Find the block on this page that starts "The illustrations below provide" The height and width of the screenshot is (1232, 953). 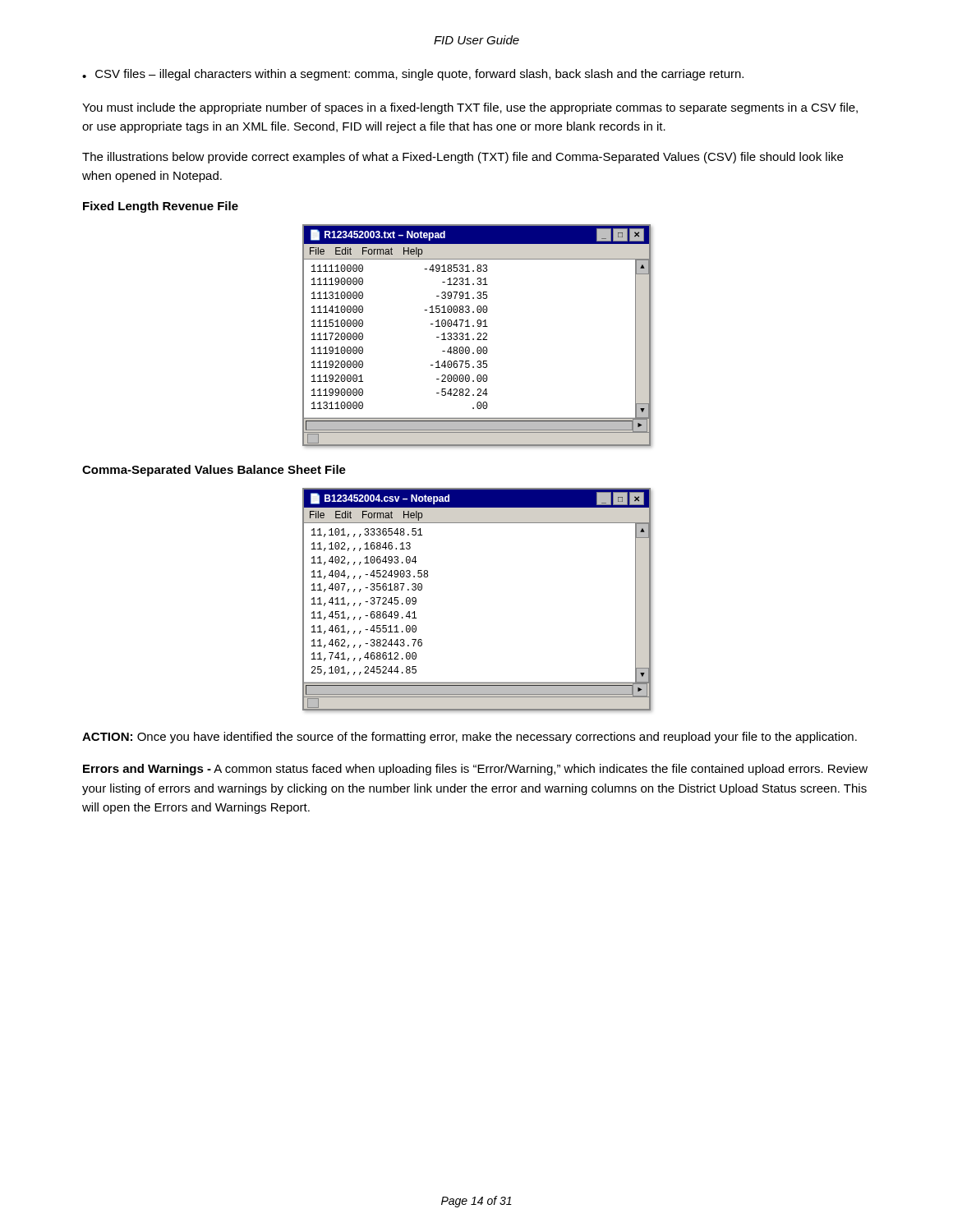pos(463,166)
